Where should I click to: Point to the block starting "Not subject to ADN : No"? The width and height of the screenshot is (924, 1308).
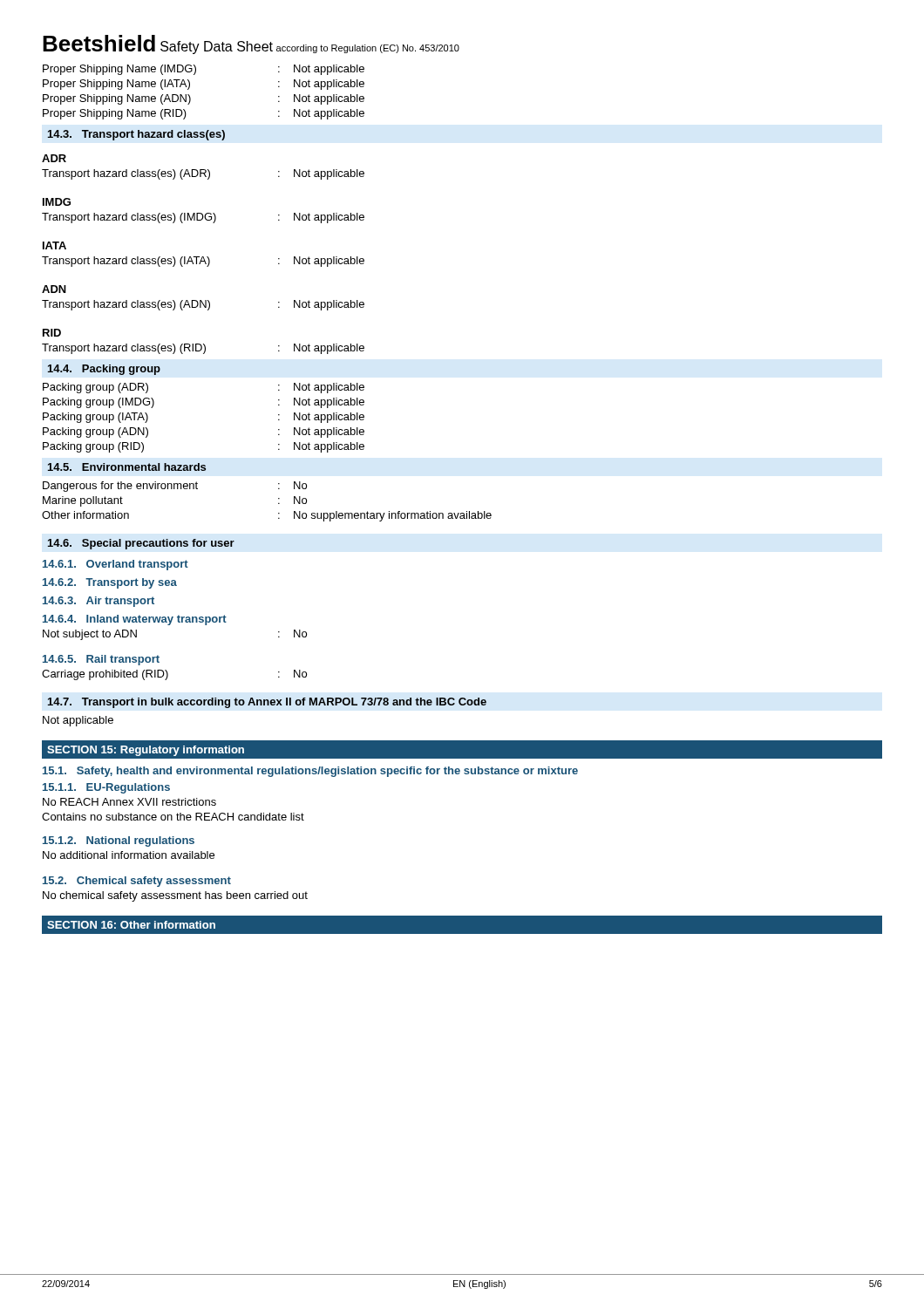point(91,634)
